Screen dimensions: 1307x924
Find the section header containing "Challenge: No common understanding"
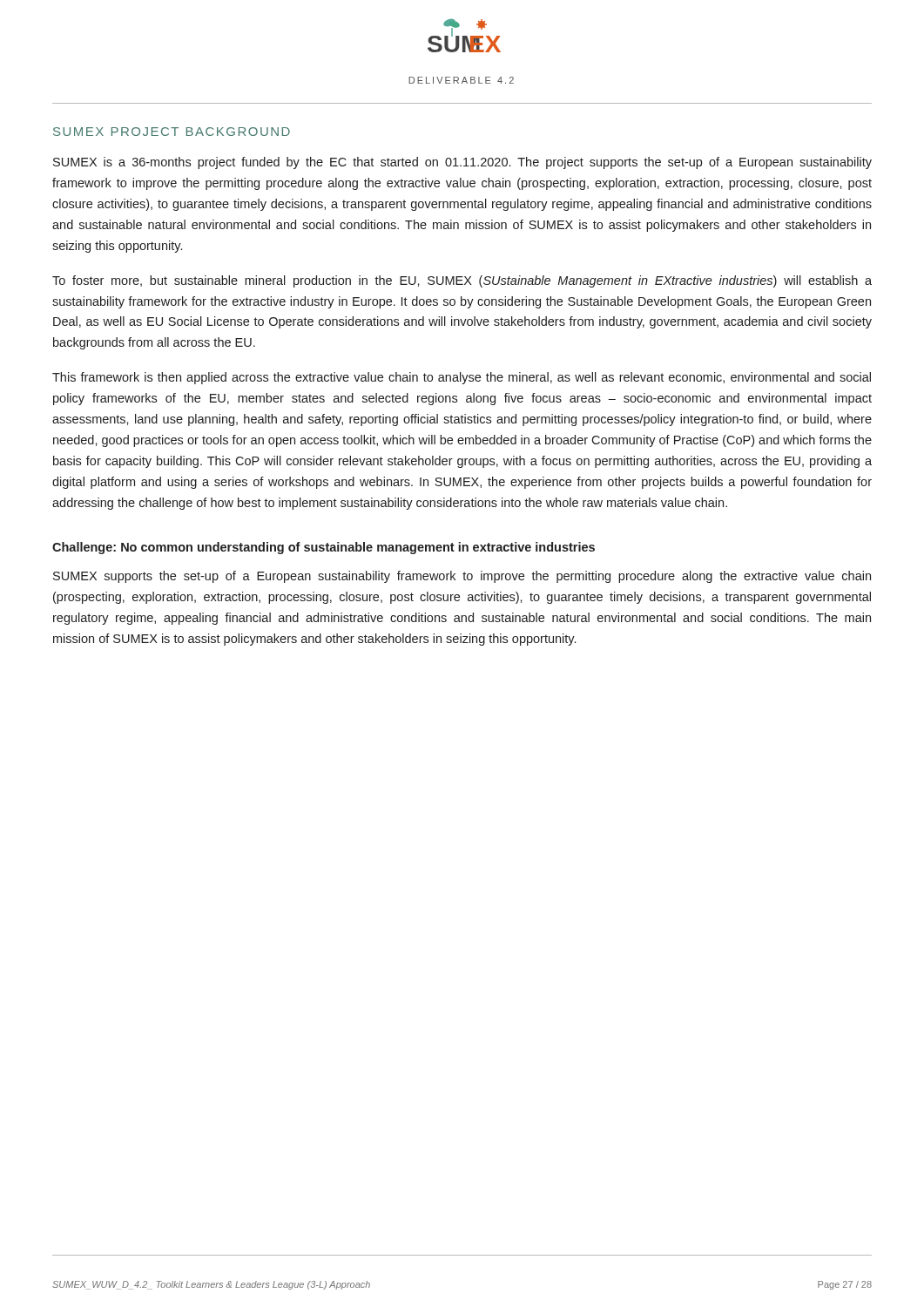[462, 547]
